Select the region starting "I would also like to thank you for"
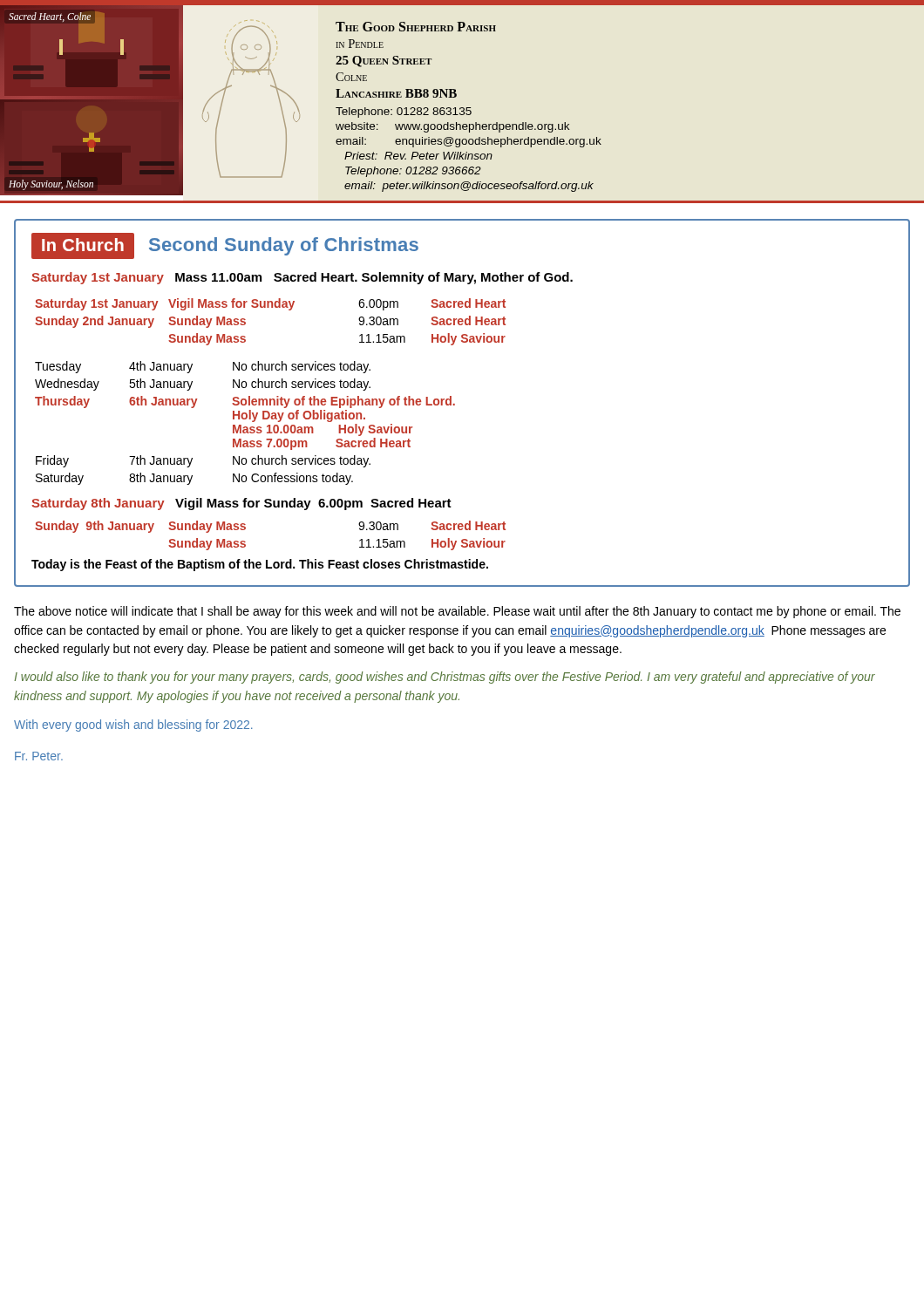Screen dimensions: 1308x924 [x=444, y=686]
